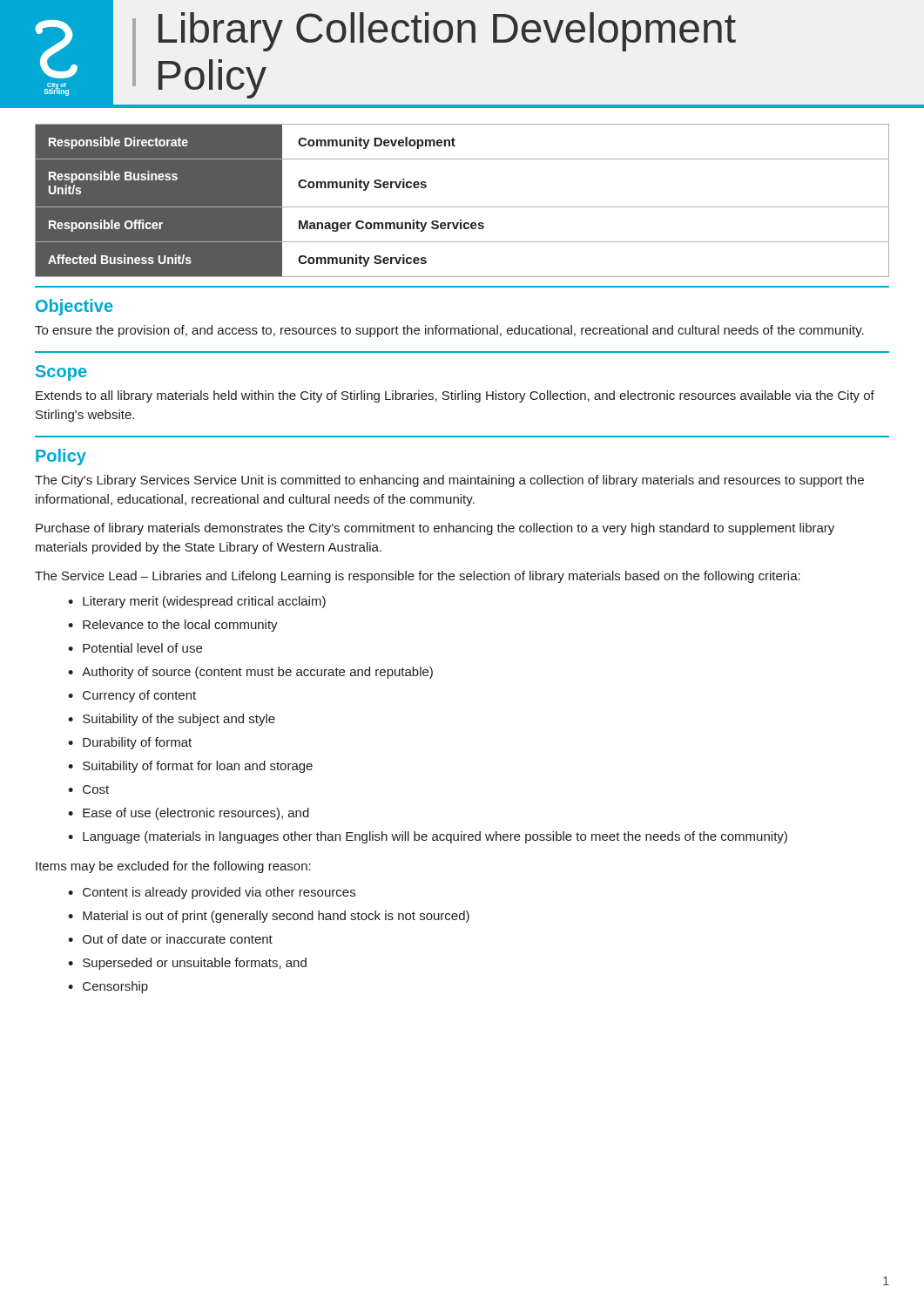The image size is (924, 1307).
Task: Select the list item containing "•Language (materials in languages other than English"
Action: pos(428,838)
